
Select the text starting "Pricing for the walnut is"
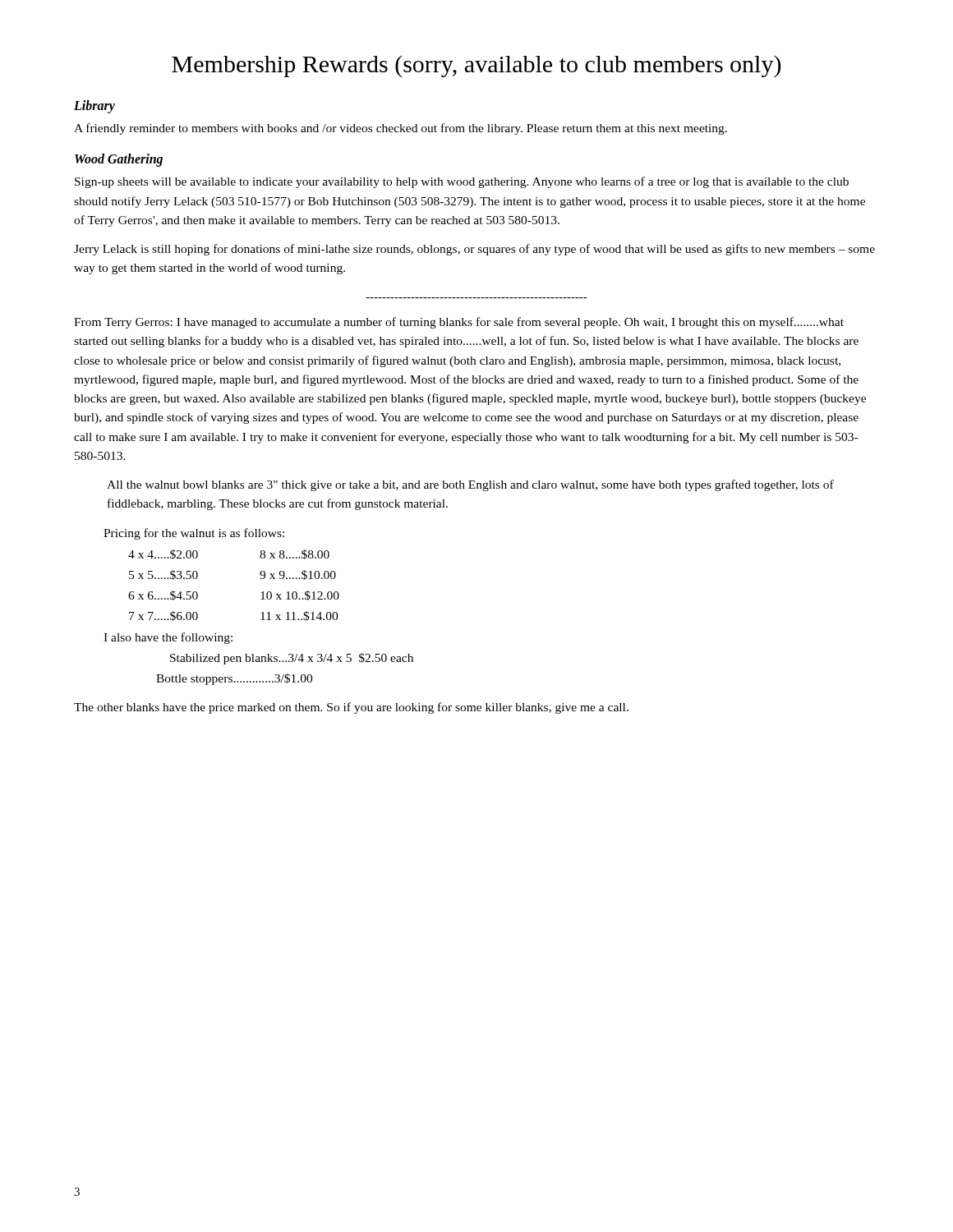194,534
